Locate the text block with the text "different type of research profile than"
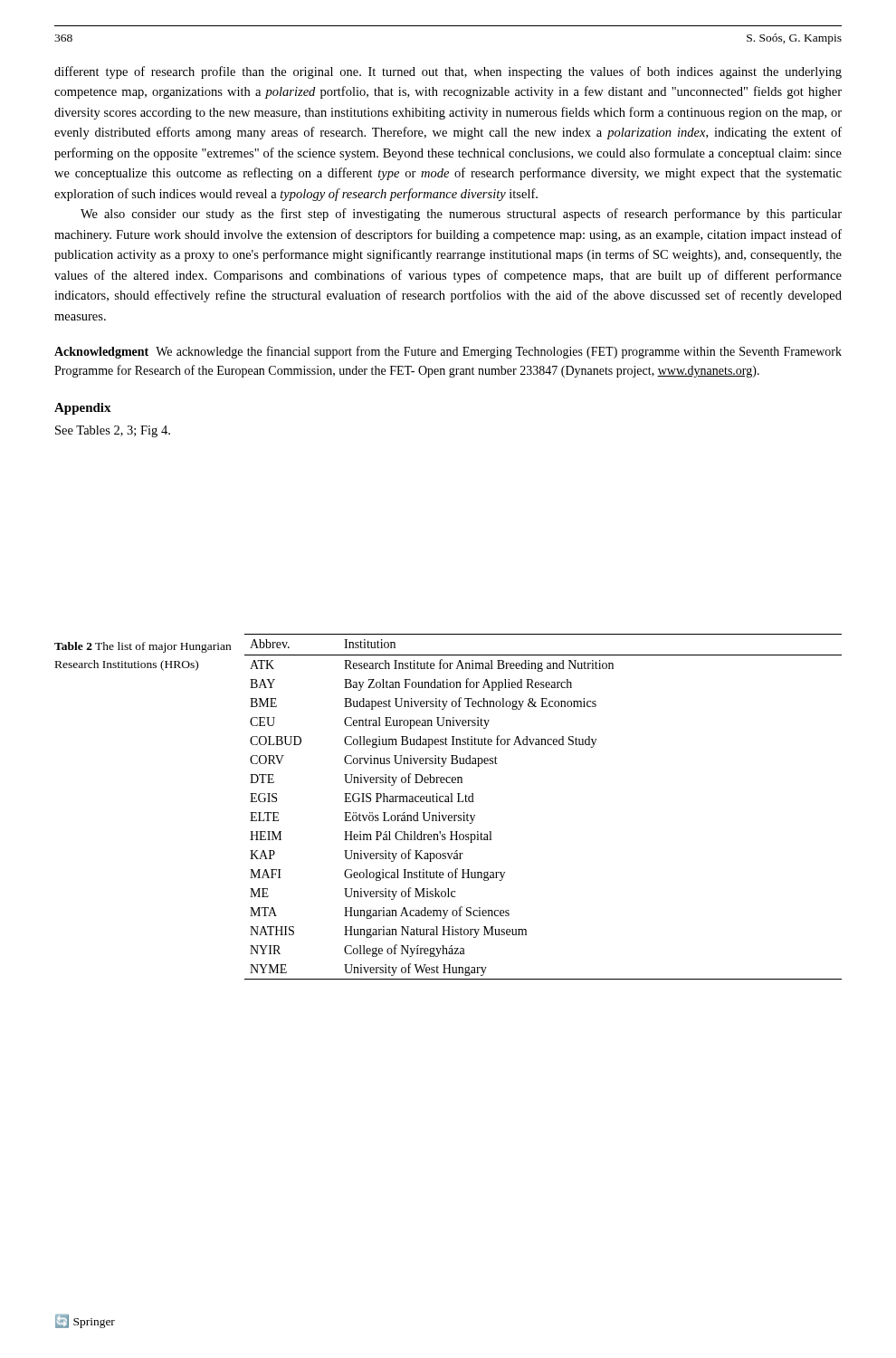 pos(448,133)
